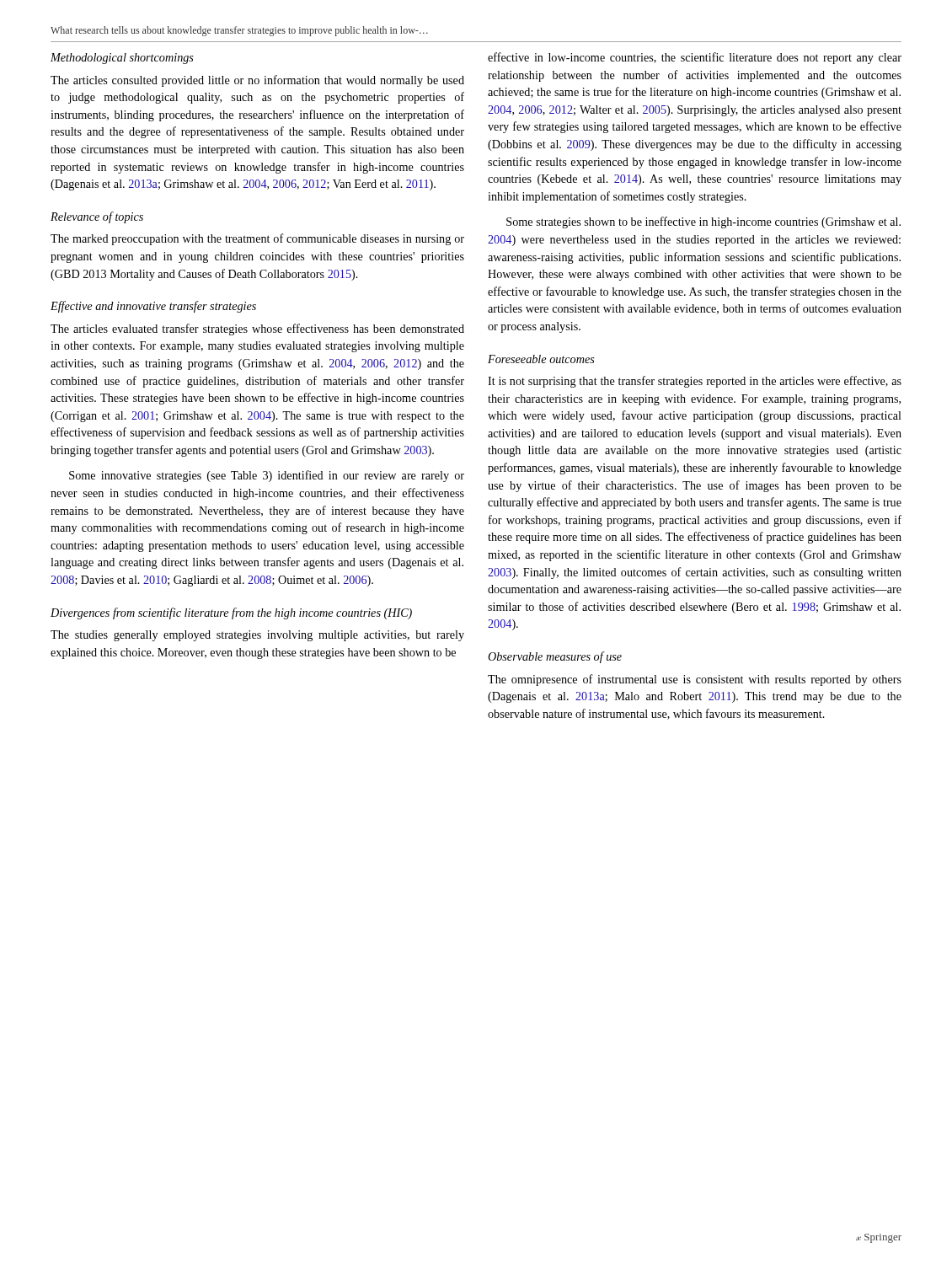Select the text block that says "The omnipresence of instrumental use"
This screenshot has width=952, height=1264.
(x=695, y=696)
